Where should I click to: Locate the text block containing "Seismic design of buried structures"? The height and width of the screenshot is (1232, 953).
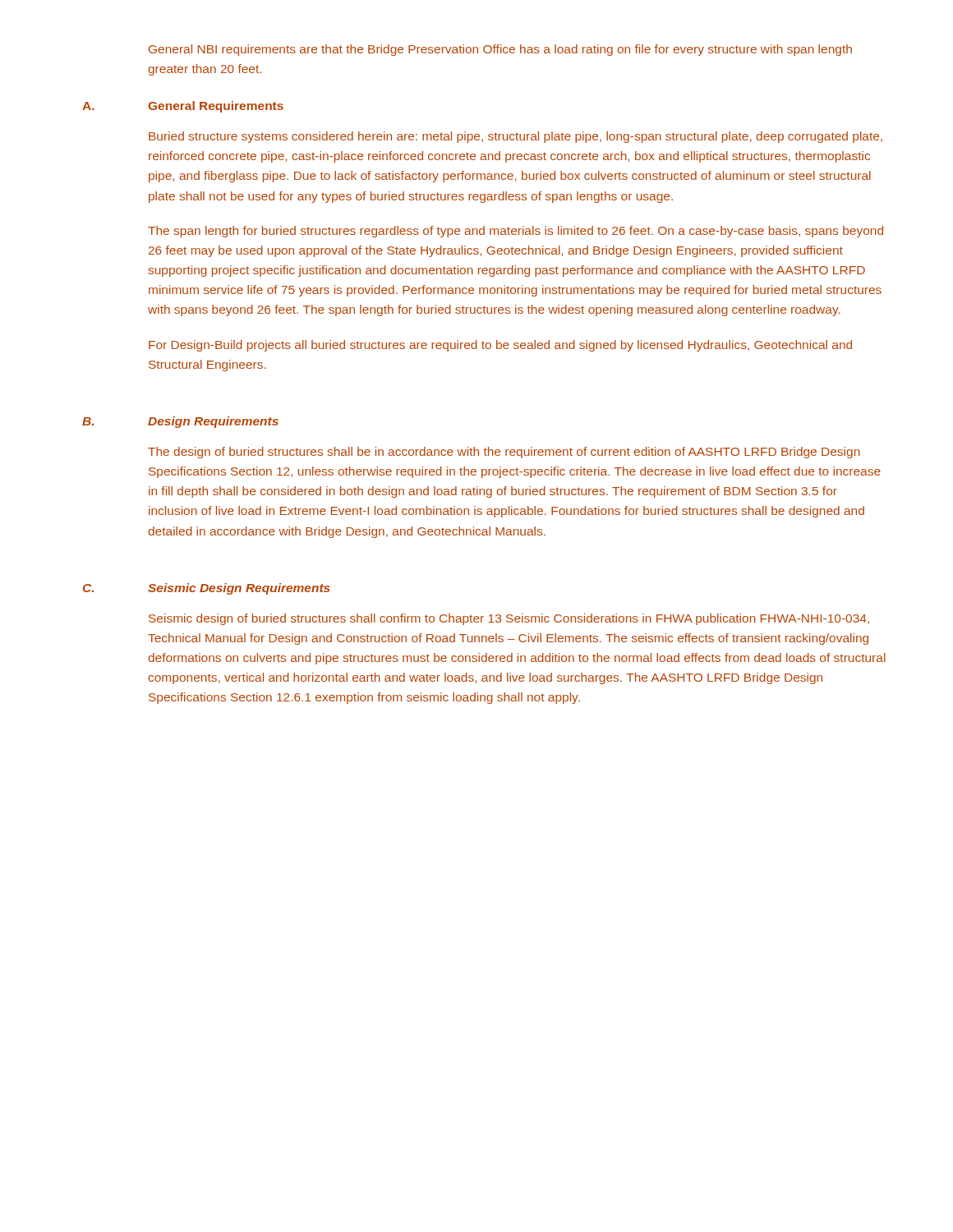coord(517,658)
